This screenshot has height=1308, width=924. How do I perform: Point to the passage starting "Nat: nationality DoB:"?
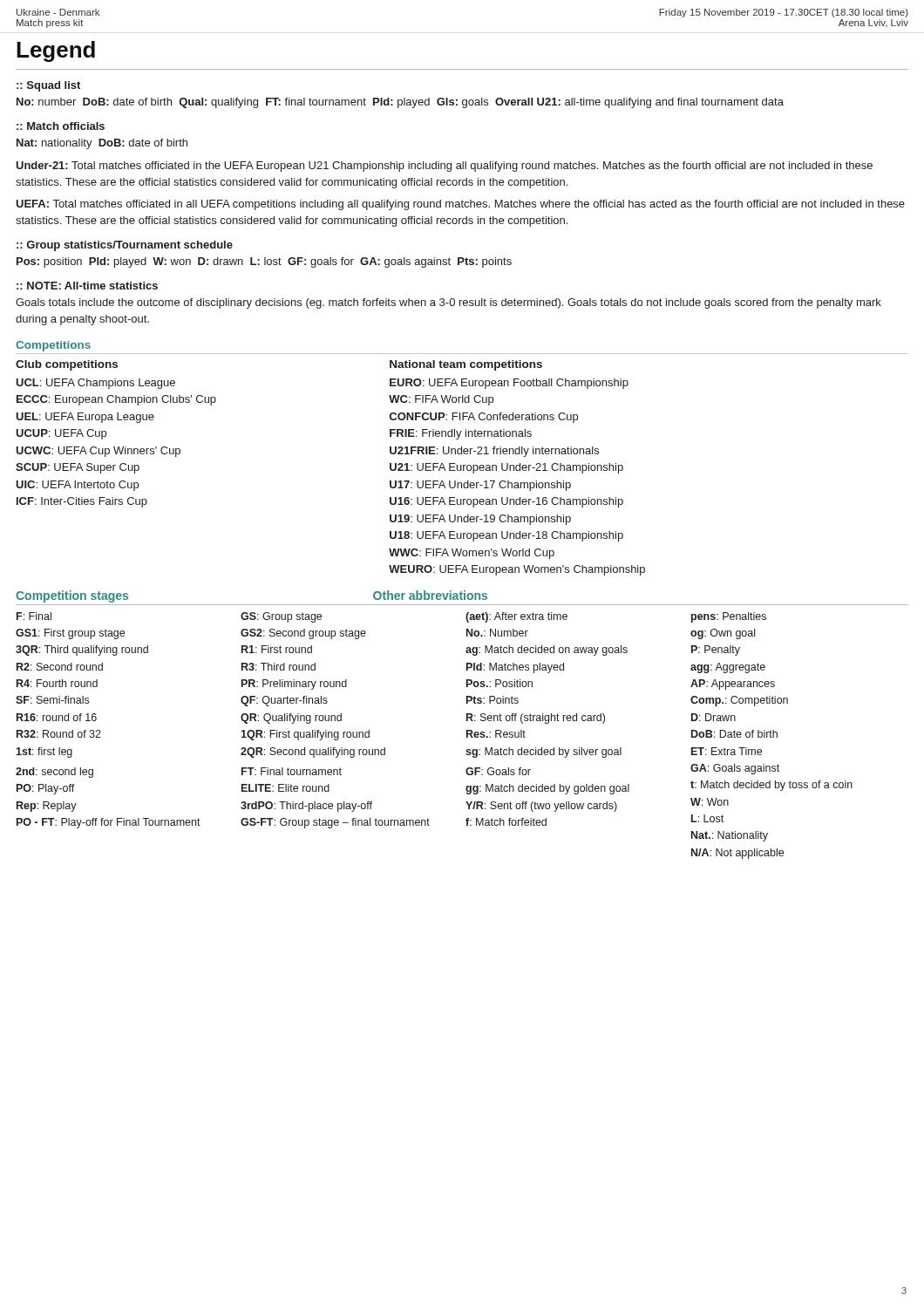coord(102,142)
